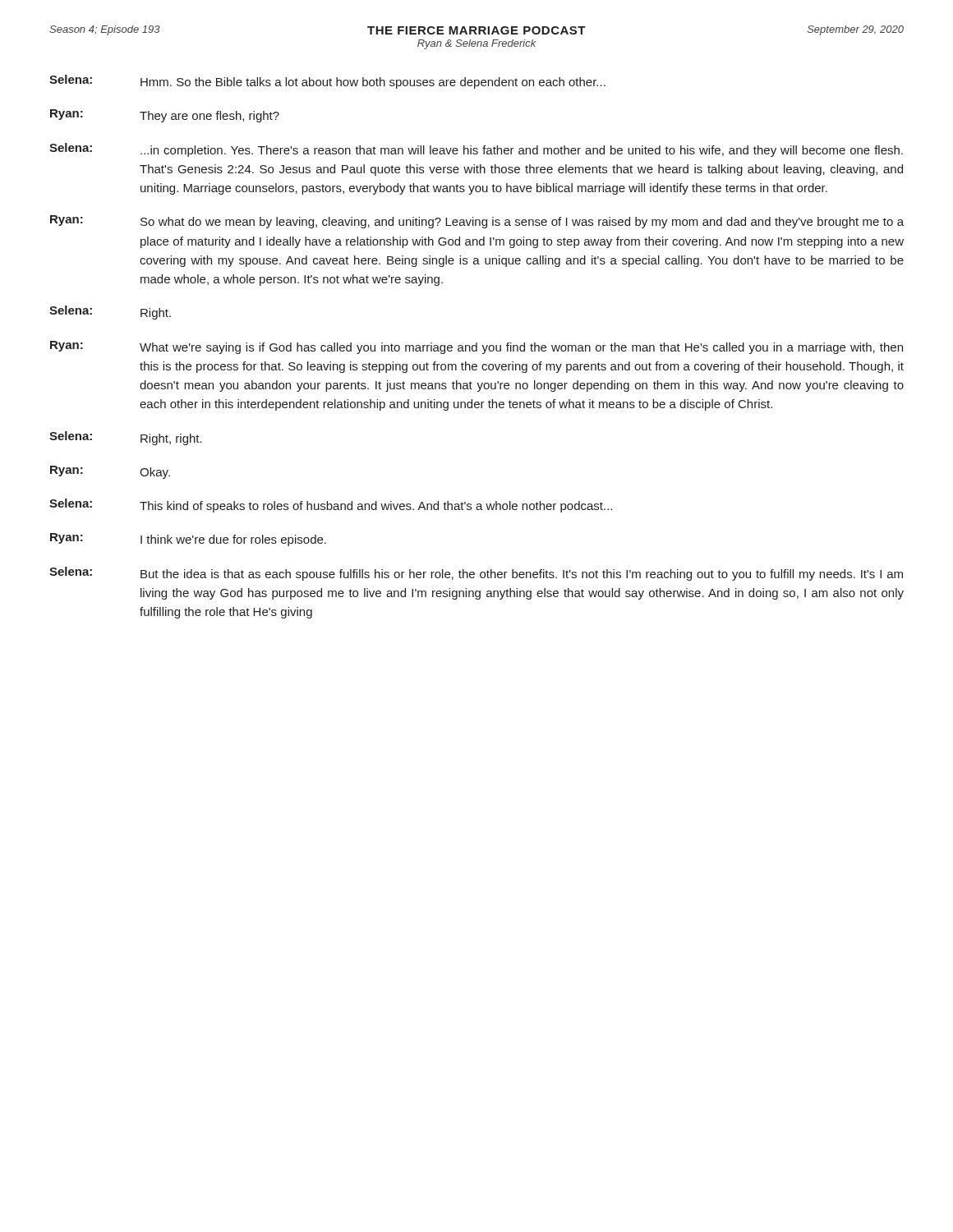Navigate to the element starting "Selena: Right, right."

pos(74,438)
